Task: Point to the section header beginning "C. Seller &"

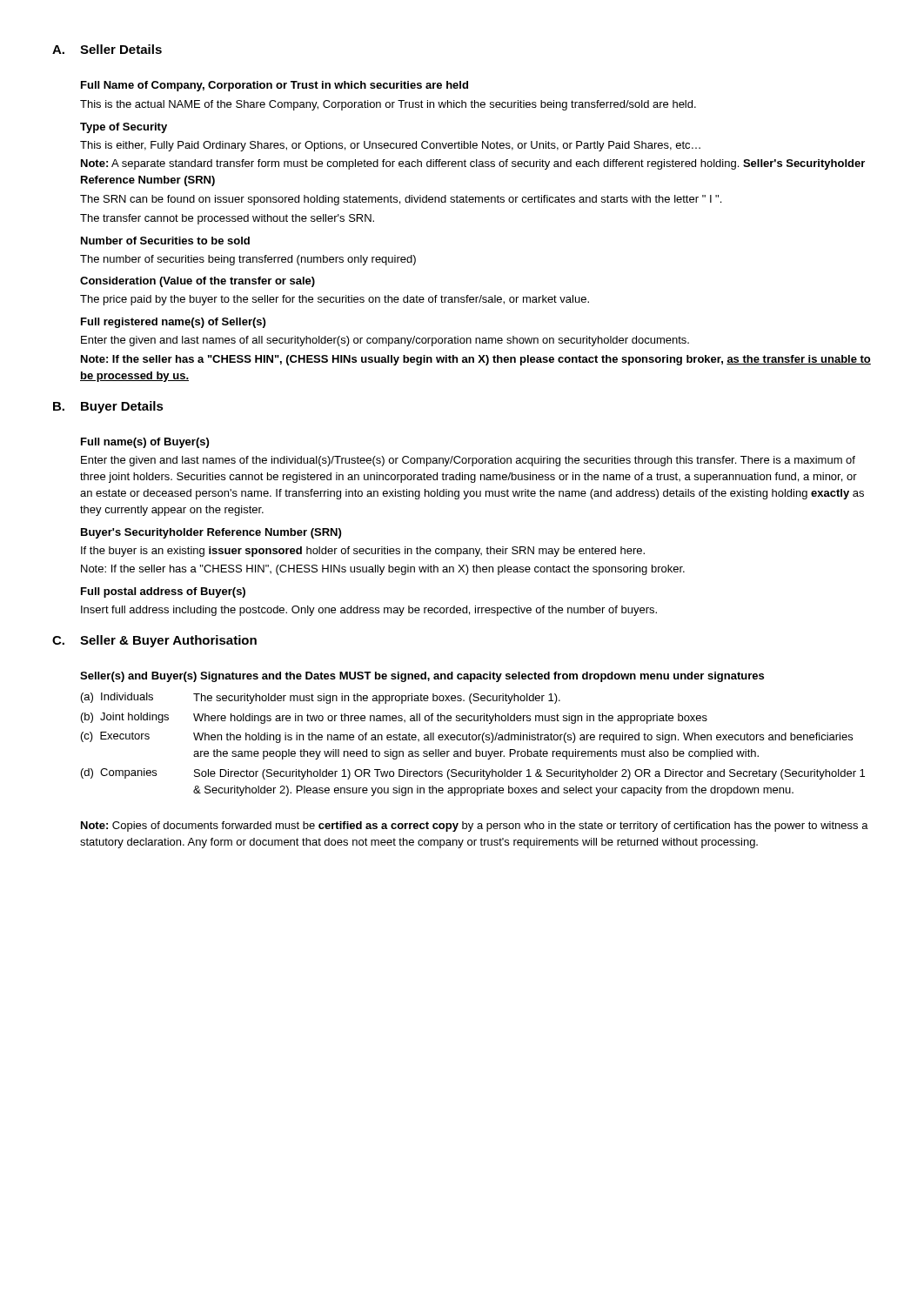Action: 154,641
